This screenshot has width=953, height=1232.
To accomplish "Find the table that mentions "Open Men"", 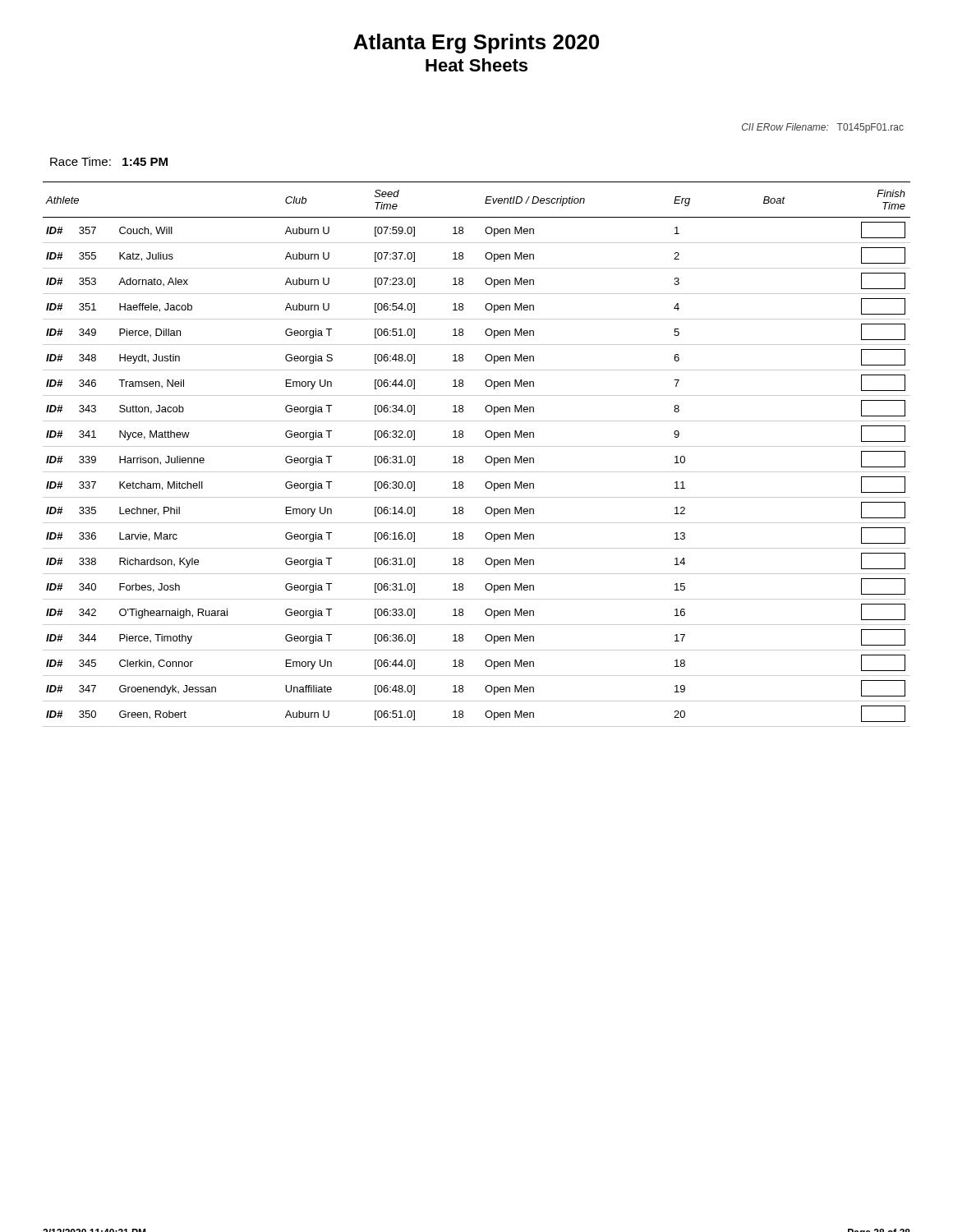I will [476, 454].
